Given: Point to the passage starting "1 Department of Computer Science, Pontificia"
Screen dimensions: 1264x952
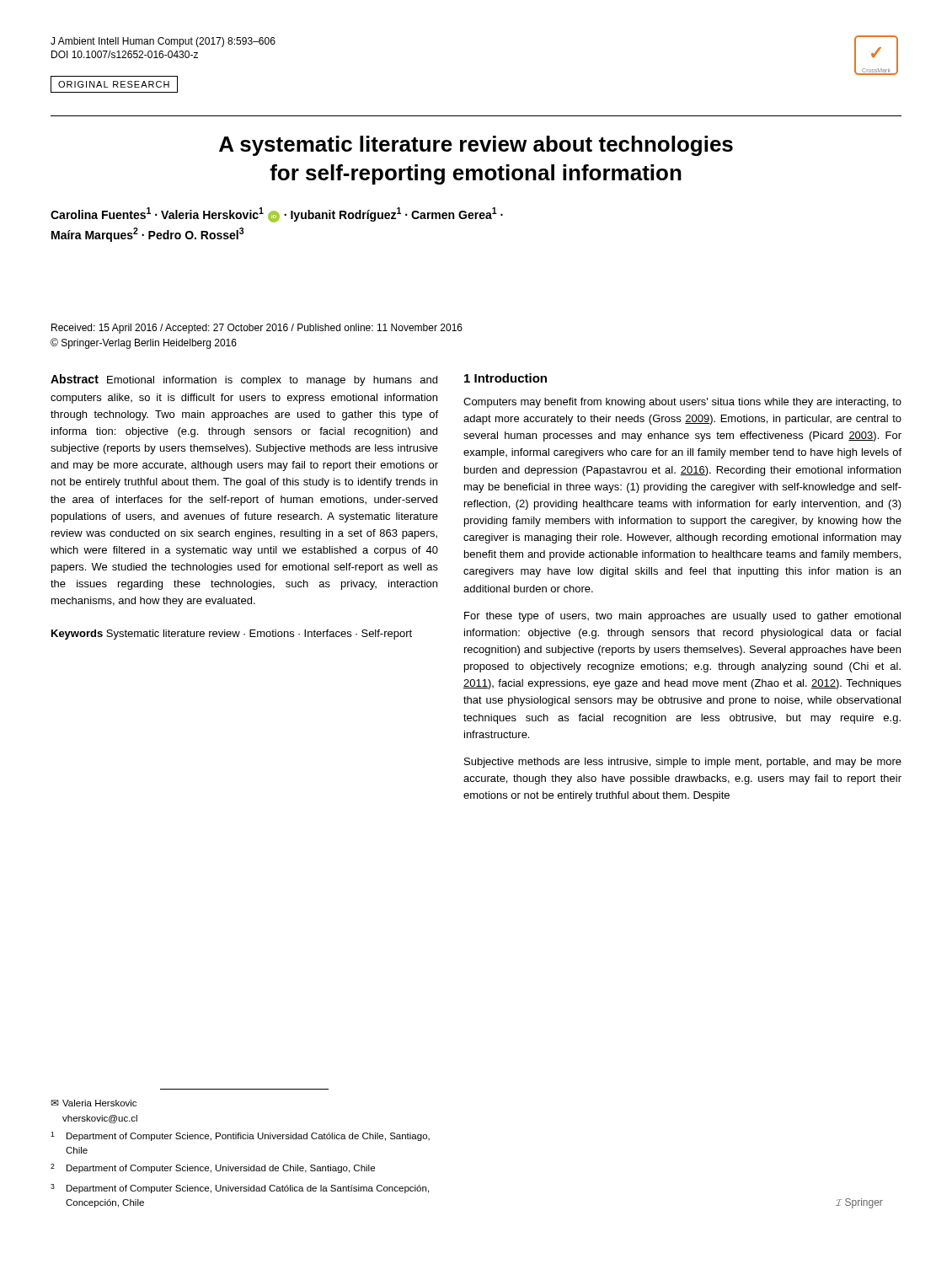Looking at the screenshot, I should [x=244, y=1144].
